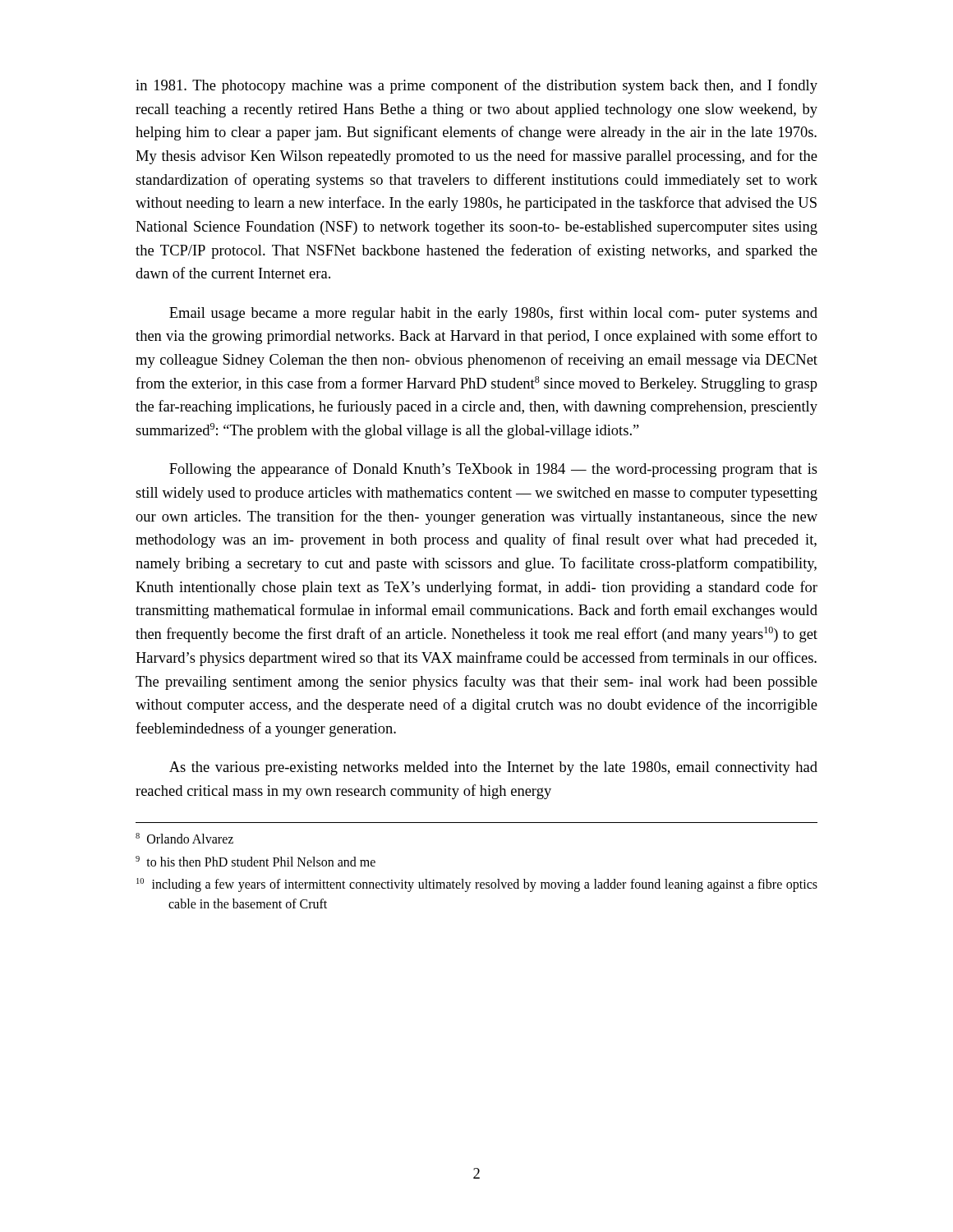Locate the footnote with the text "9 to his then PhD student"

tap(256, 862)
